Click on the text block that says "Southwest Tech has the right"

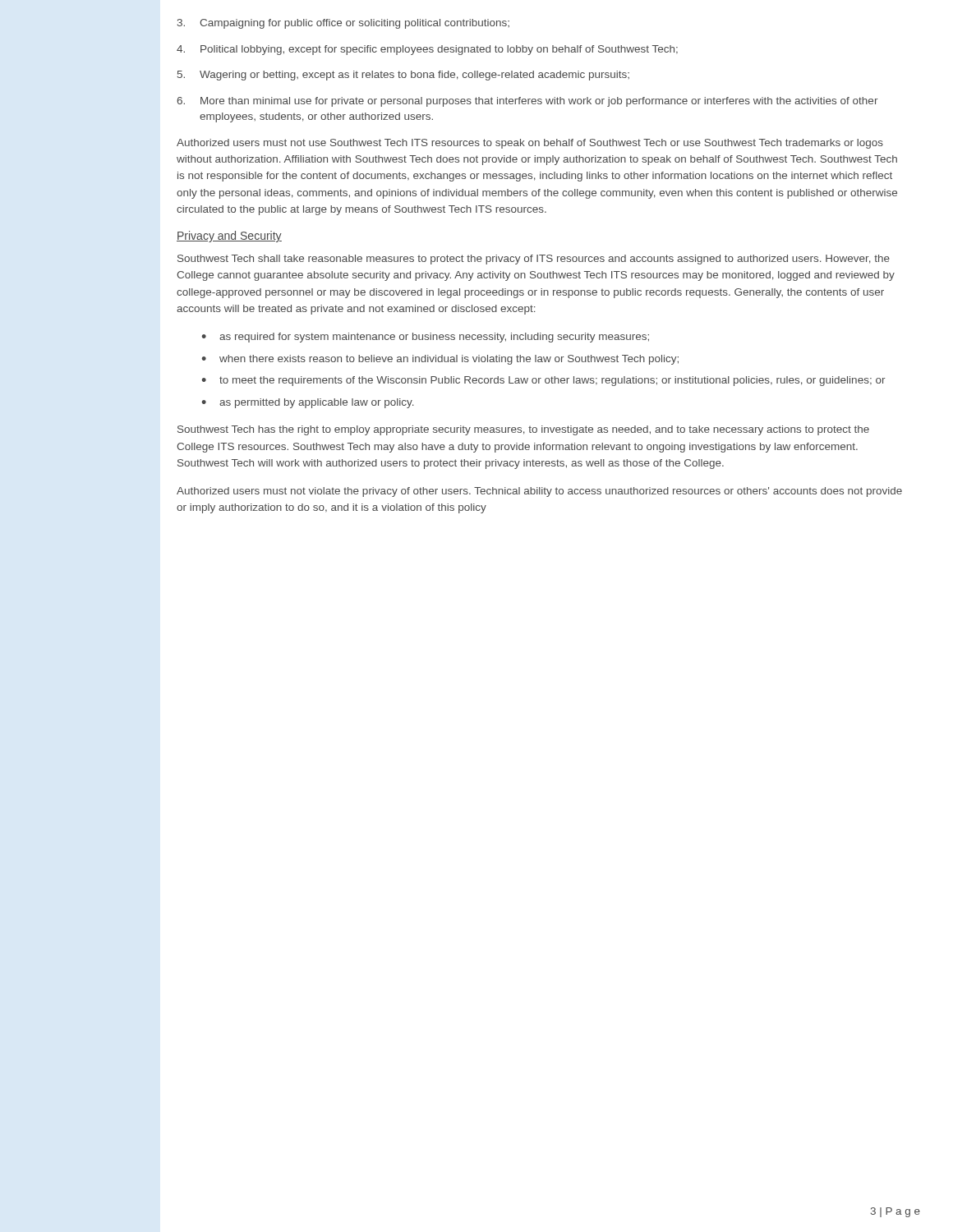(x=523, y=446)
